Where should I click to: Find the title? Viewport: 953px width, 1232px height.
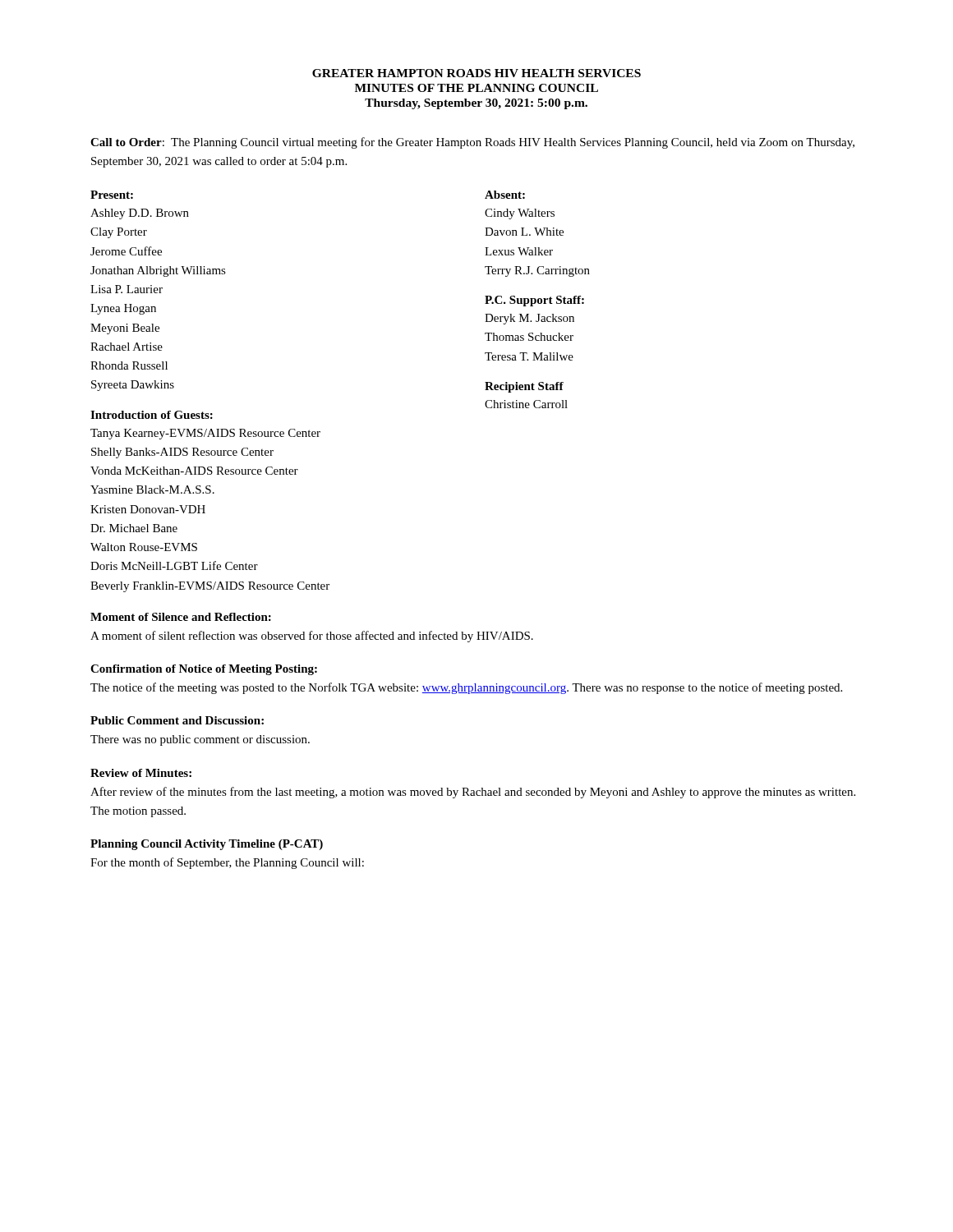click(x=476, y=88)
